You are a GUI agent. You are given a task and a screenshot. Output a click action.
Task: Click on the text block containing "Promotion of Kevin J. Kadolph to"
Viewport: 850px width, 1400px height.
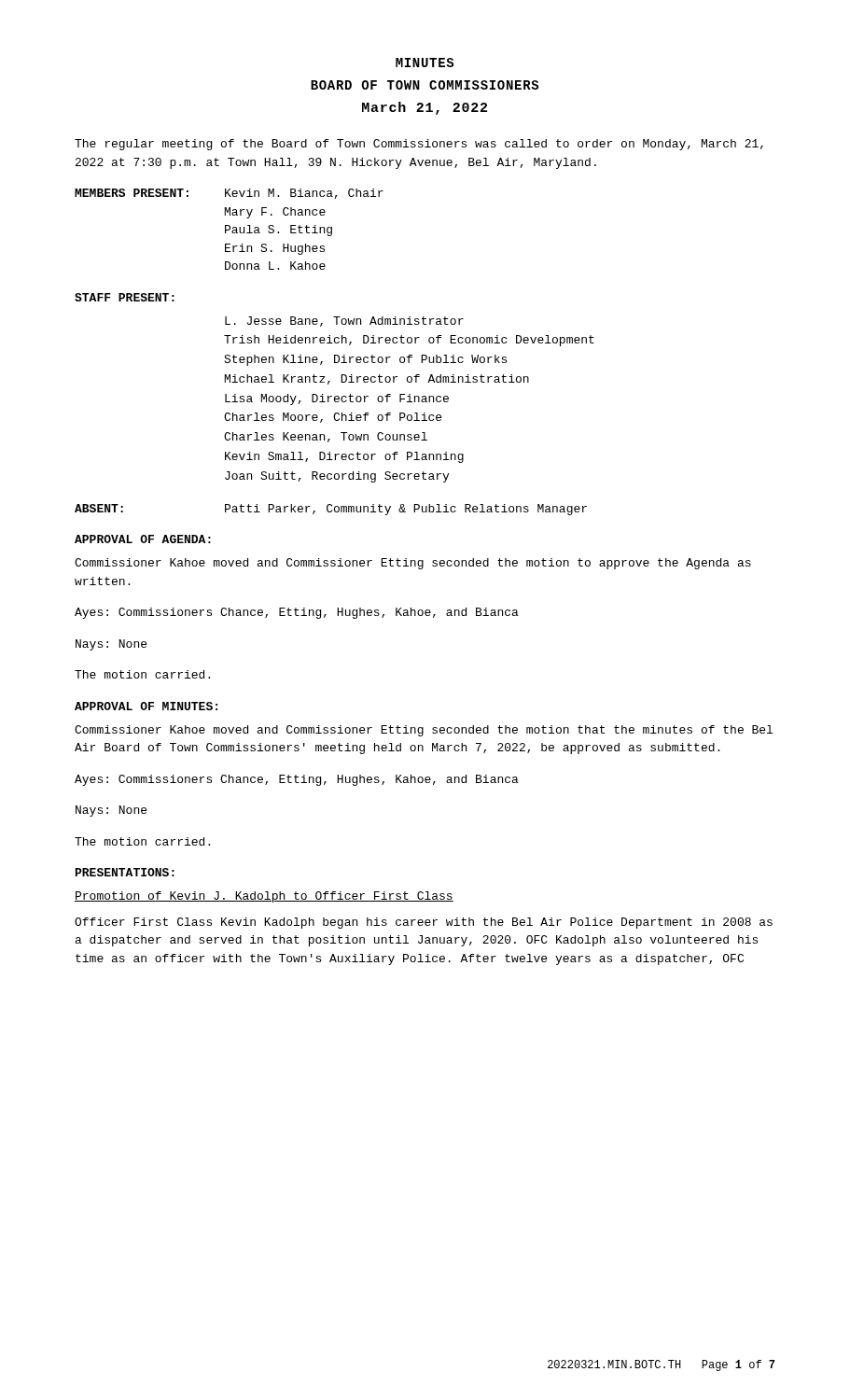(264, 897)
